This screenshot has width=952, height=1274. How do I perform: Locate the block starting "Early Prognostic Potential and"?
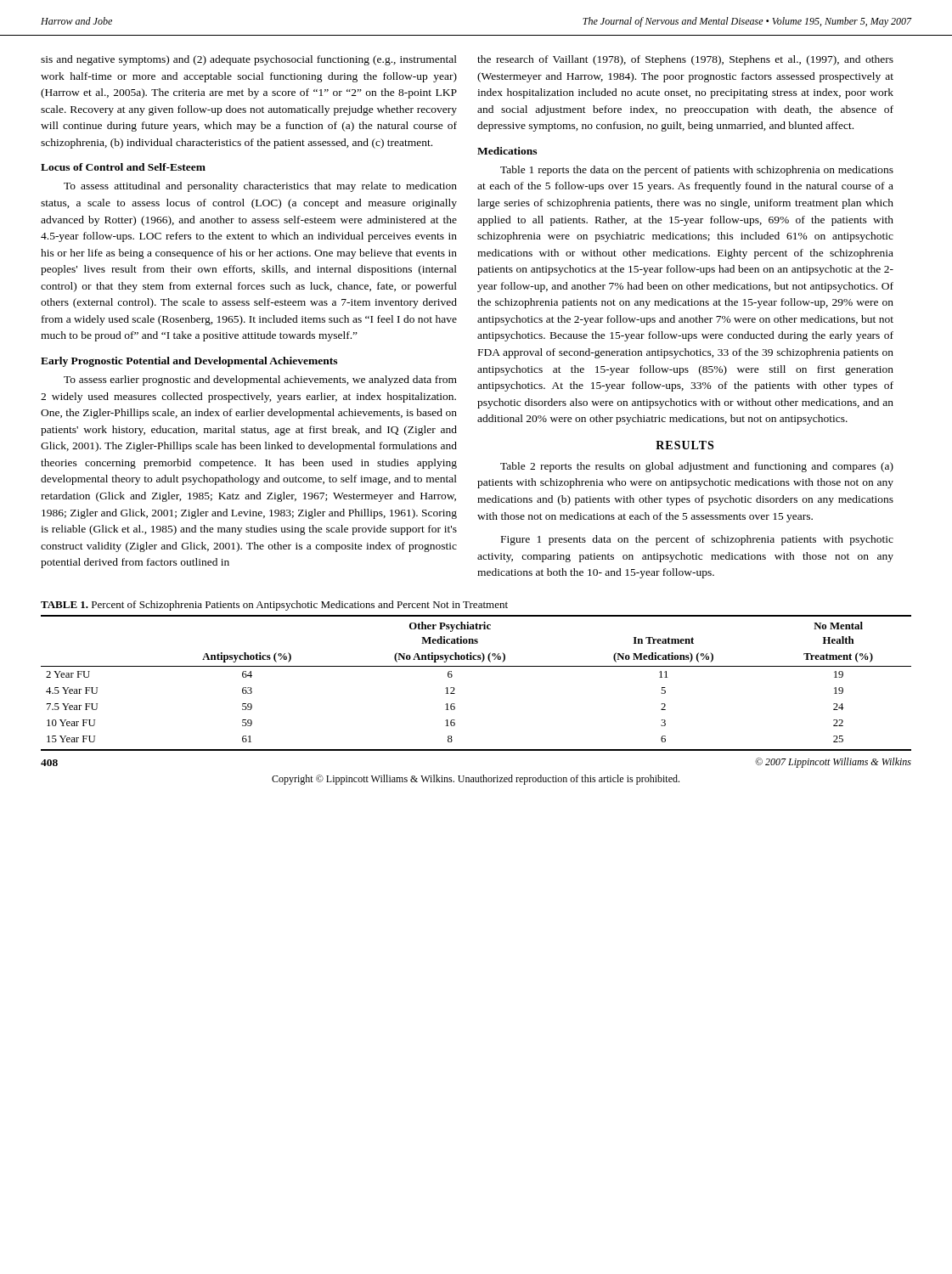click(189, 361)
